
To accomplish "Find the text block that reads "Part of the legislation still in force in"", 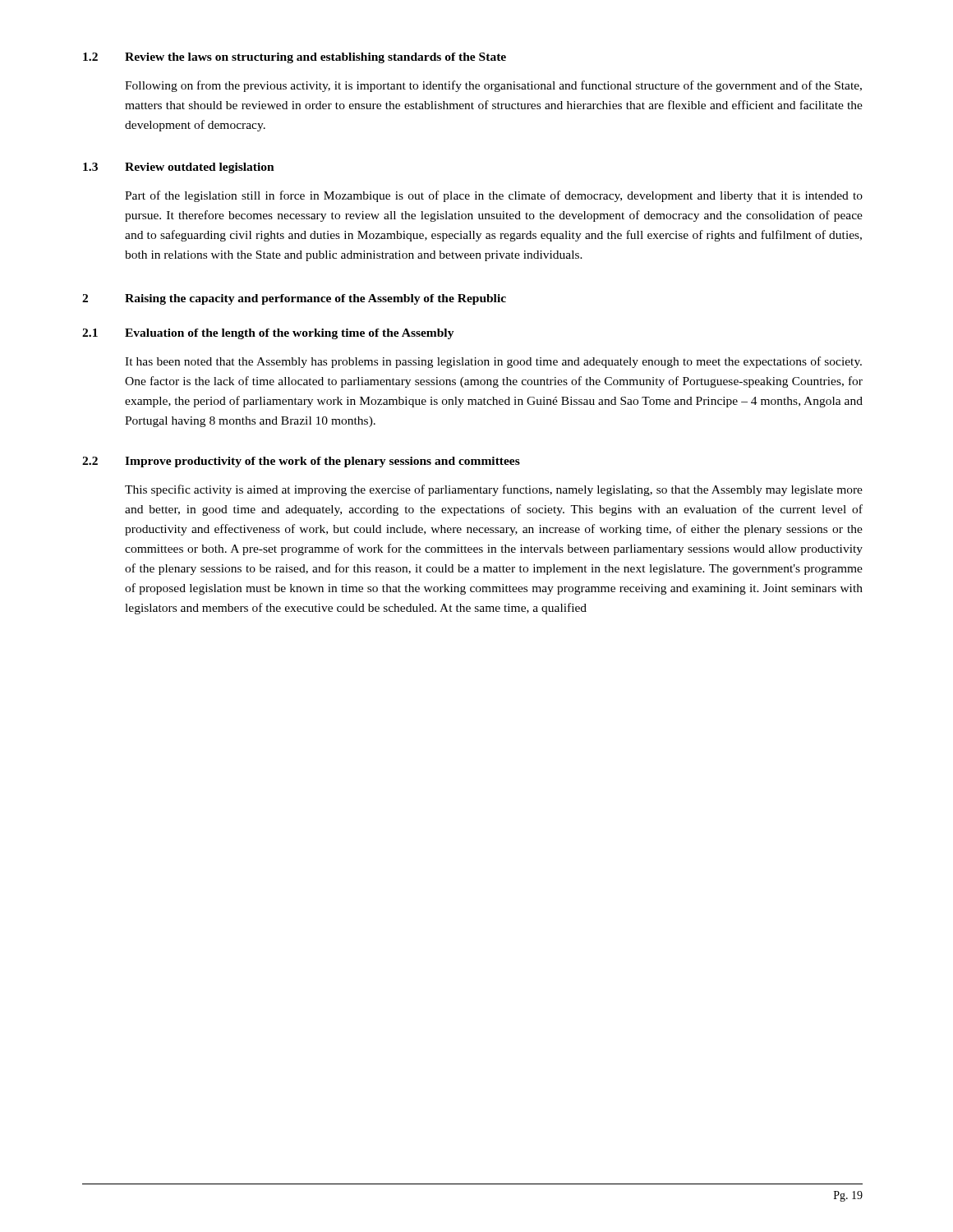I will click(x=494, y=225).
